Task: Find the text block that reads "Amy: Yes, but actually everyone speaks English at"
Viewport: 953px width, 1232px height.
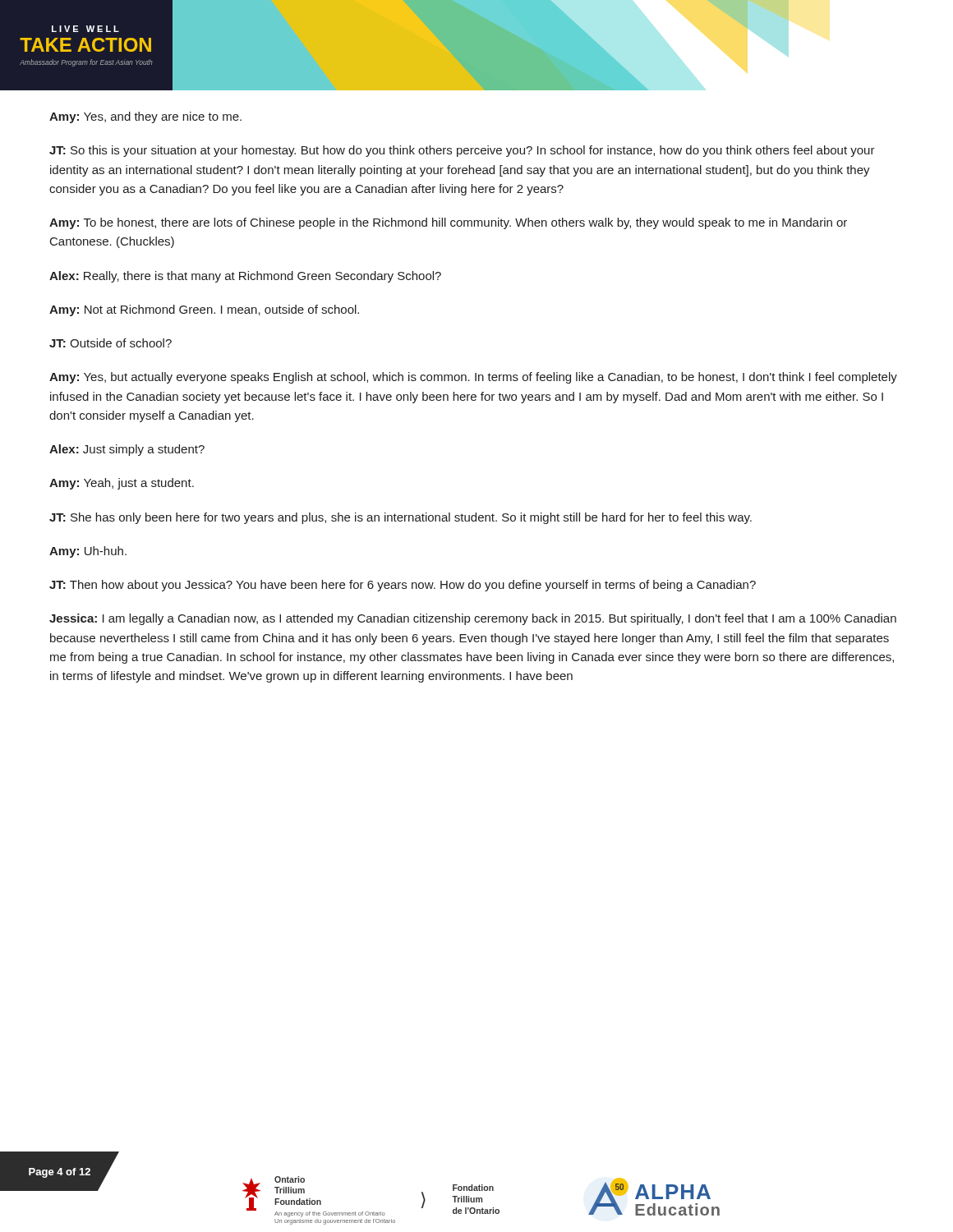Action: 473,396
